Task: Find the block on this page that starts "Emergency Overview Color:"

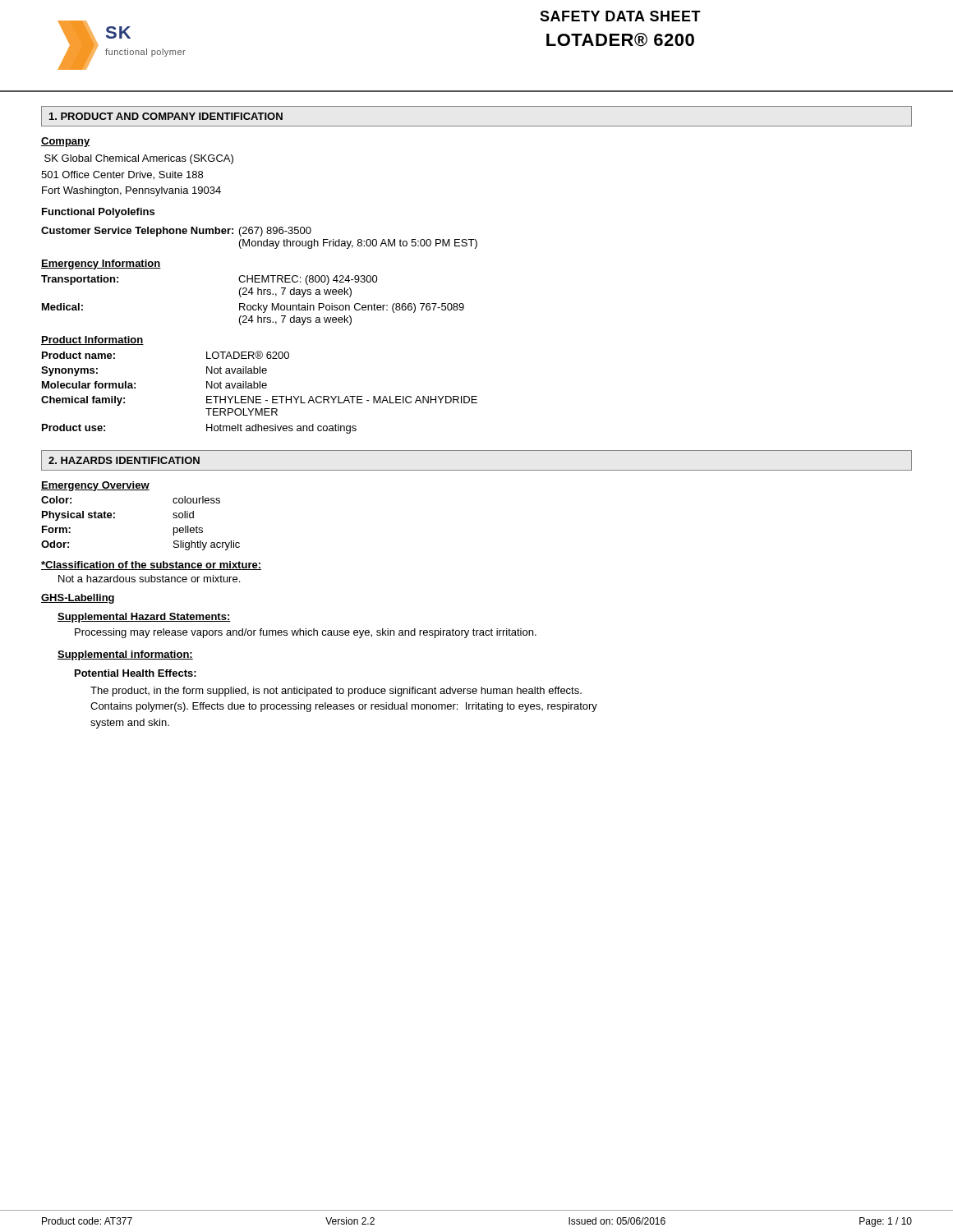Action: coord(95,486)
